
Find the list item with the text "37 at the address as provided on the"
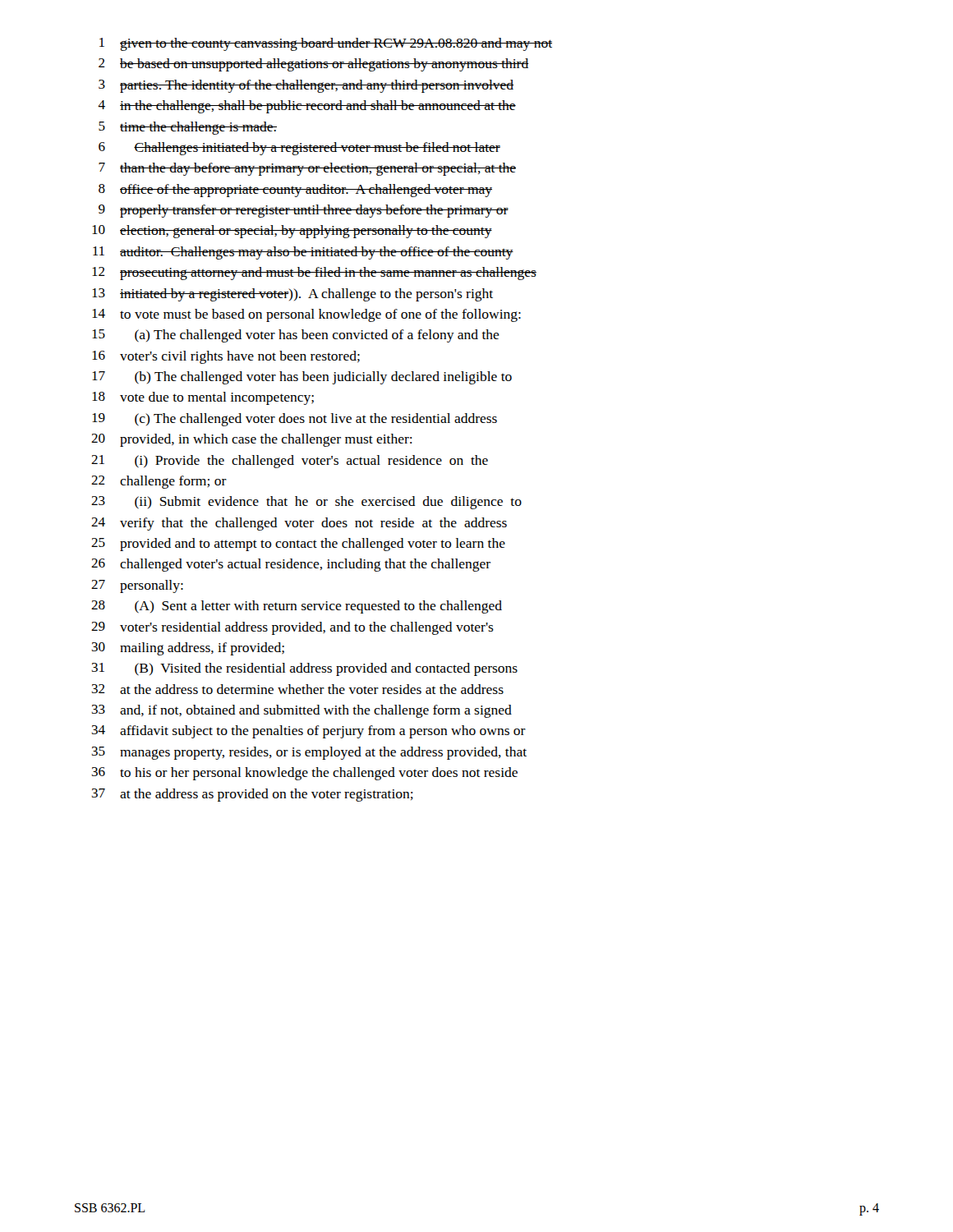point(253,795)
